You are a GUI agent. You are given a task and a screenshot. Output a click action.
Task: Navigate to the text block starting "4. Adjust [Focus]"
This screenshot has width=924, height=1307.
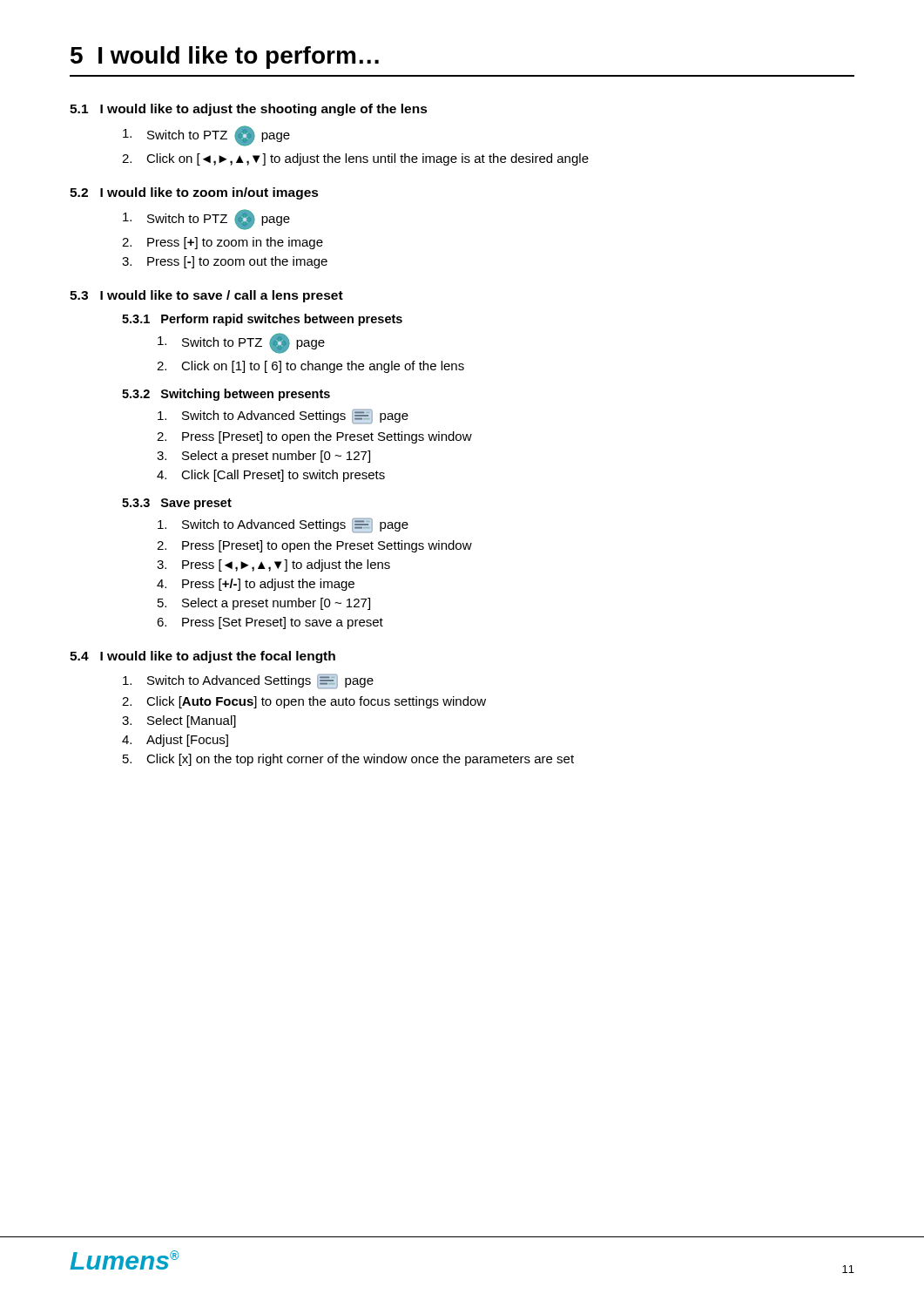pos(175,741)
